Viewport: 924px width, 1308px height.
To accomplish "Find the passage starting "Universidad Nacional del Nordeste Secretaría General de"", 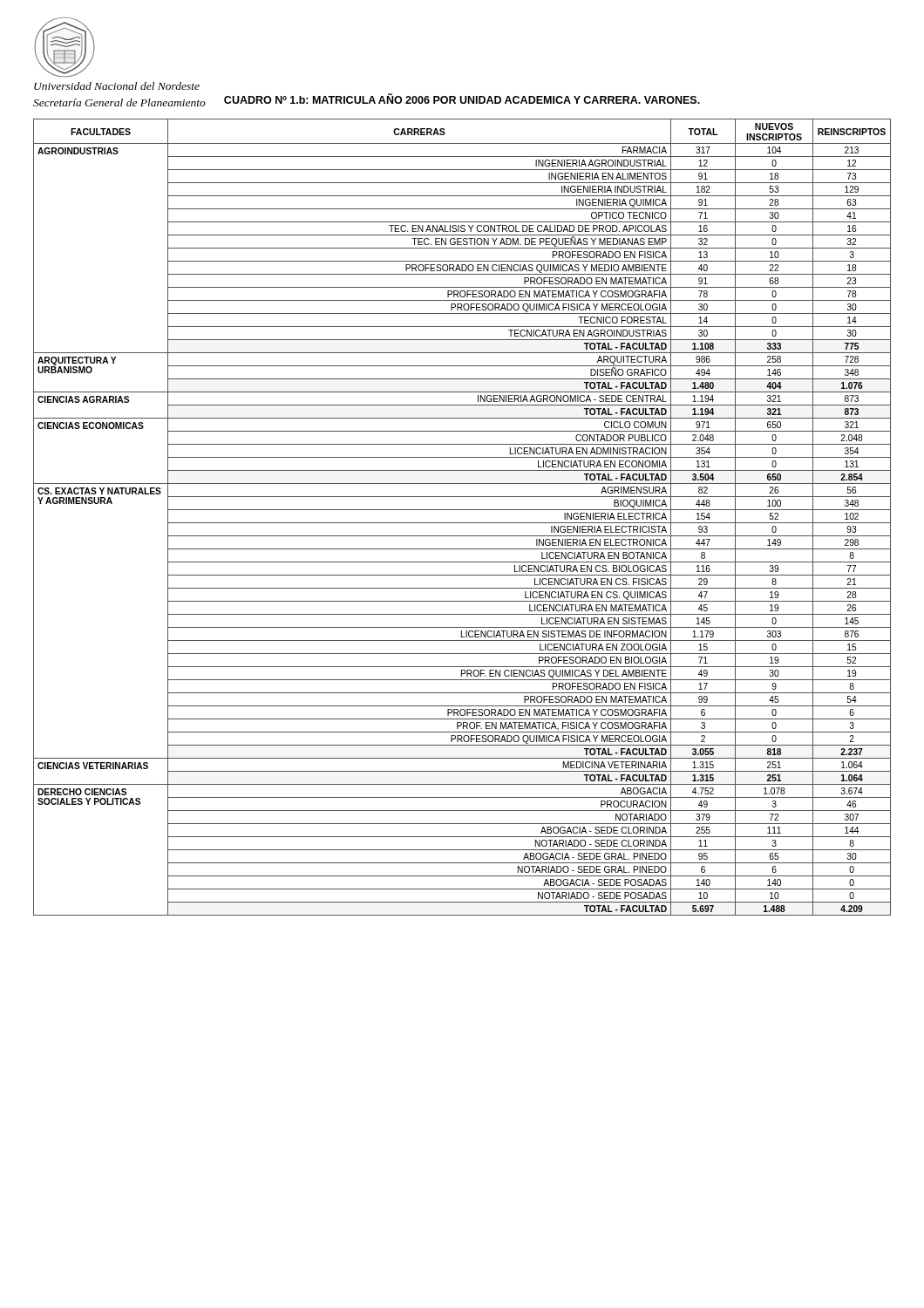I will 119,94.
